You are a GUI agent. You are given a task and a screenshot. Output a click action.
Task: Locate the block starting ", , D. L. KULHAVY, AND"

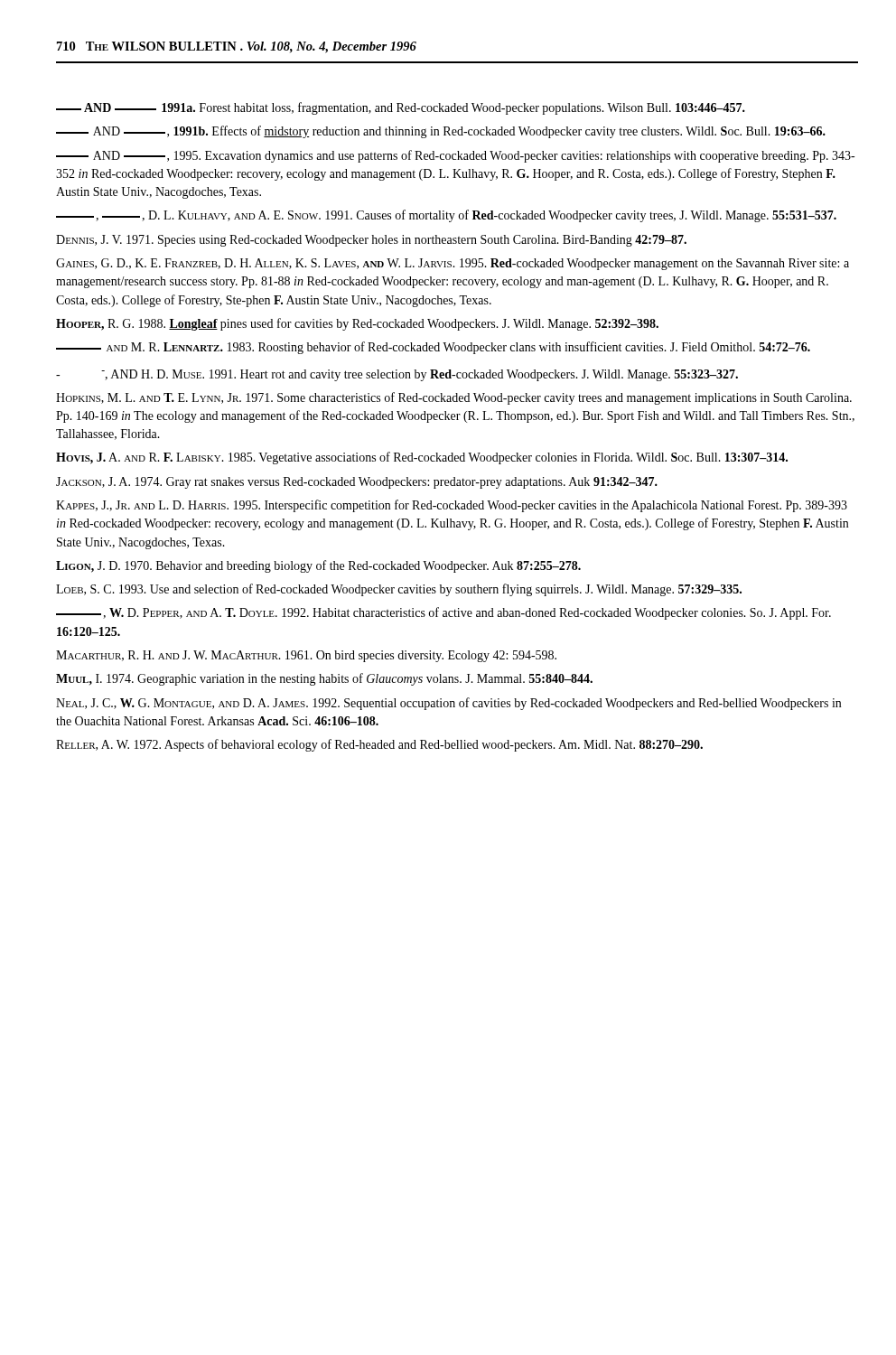pos(446,216)
